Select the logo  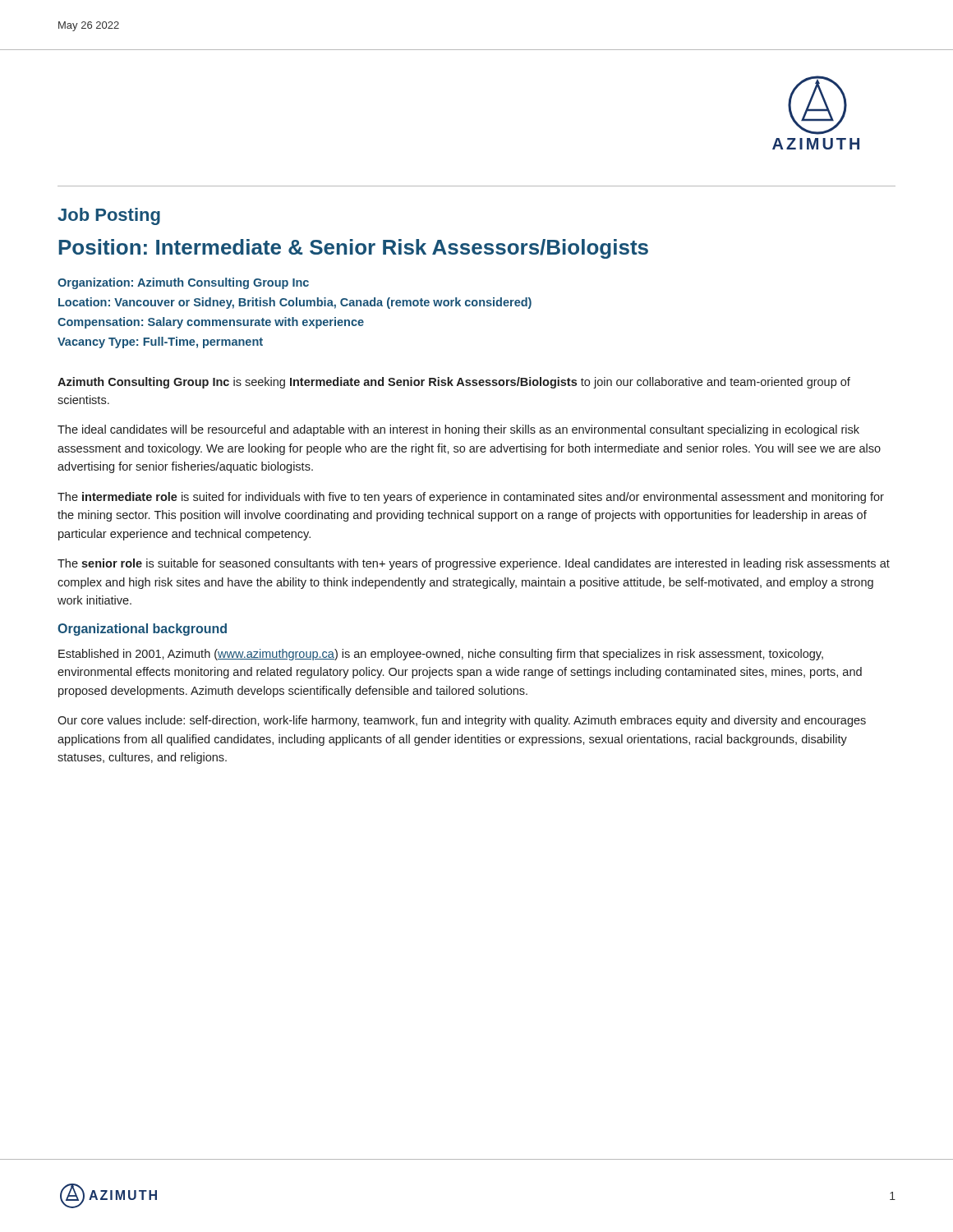[817, 118]
